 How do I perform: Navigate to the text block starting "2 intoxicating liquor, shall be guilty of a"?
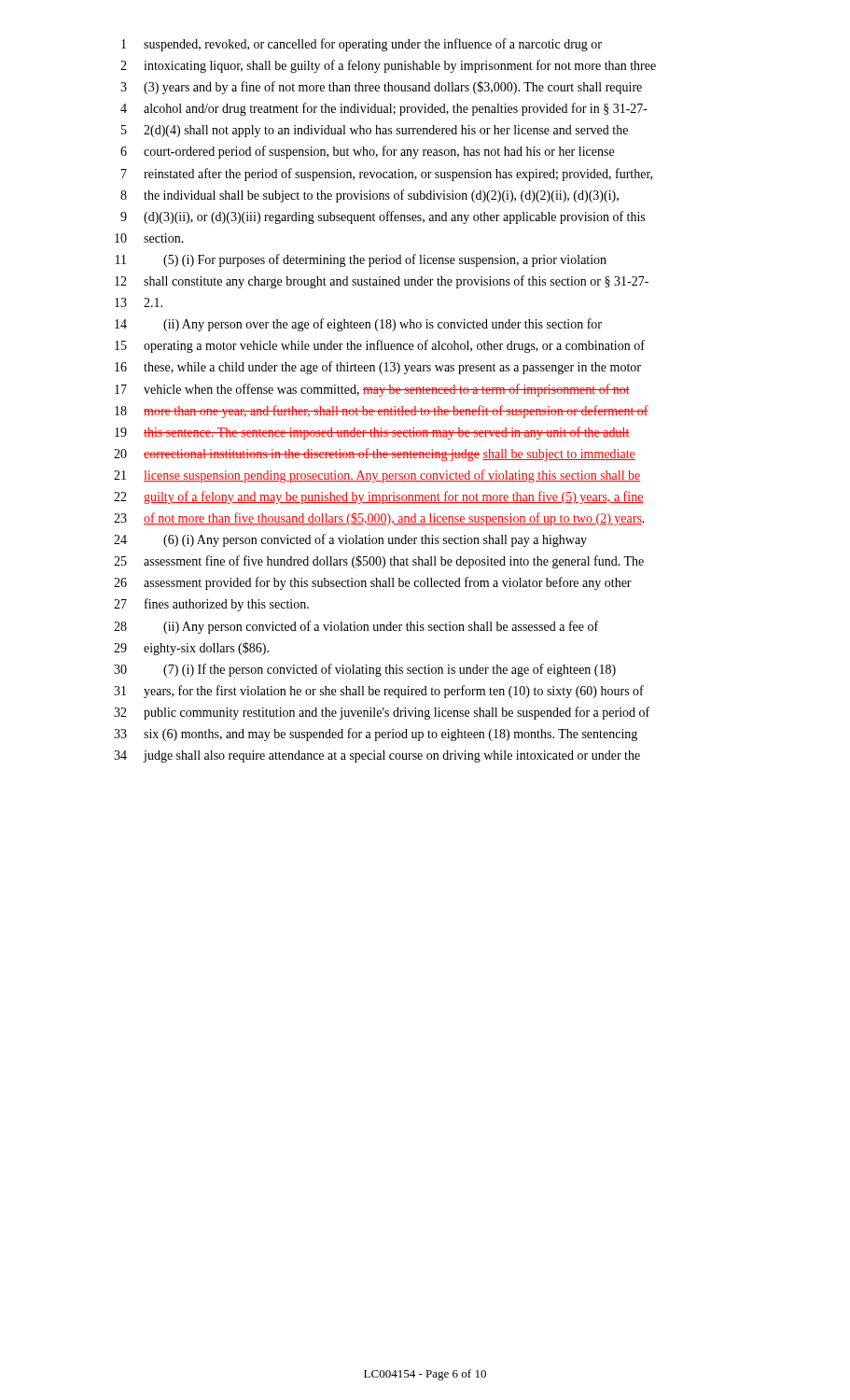[x=434, y=66]
